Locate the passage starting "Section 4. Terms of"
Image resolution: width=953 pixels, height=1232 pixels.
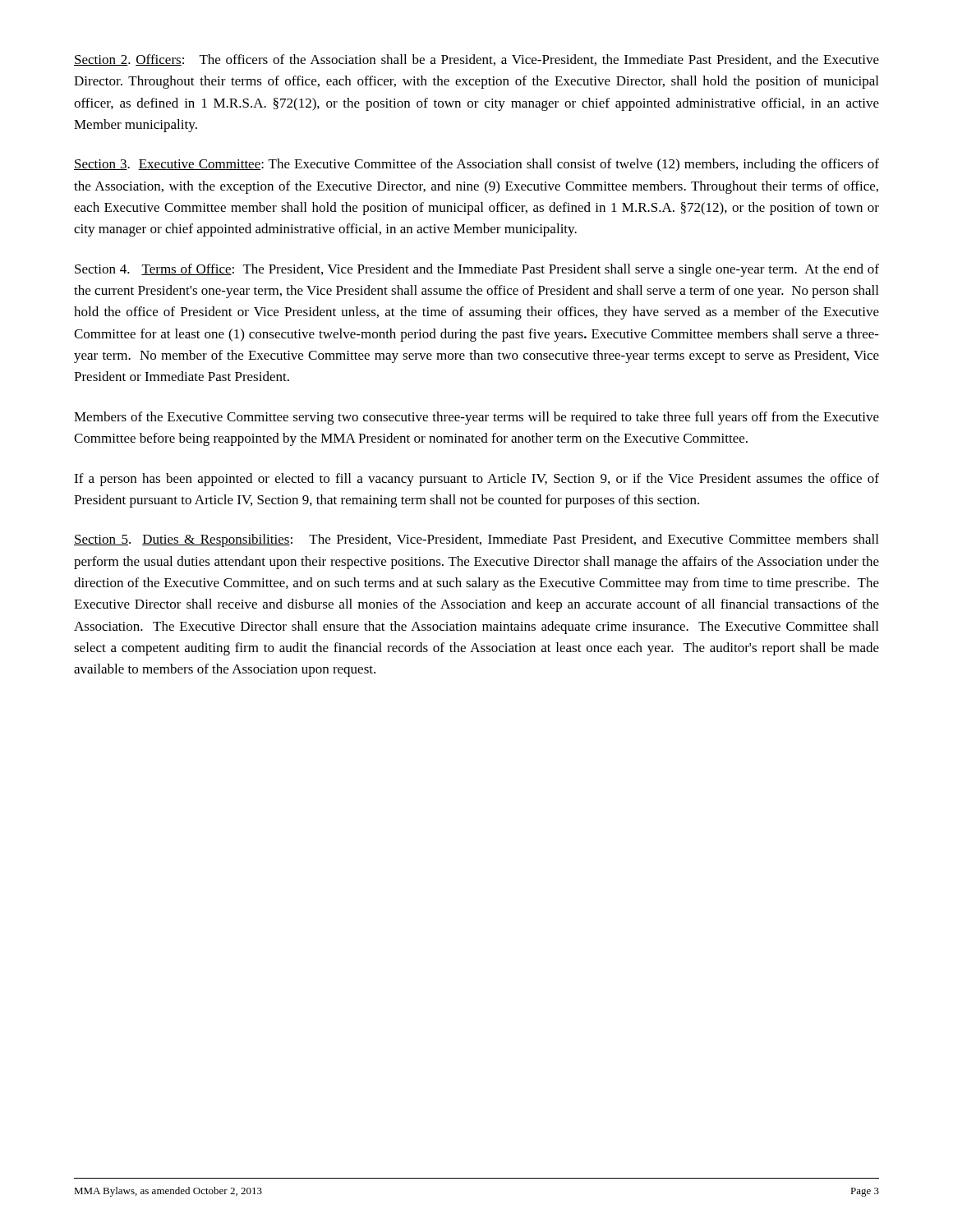point(476,323)
